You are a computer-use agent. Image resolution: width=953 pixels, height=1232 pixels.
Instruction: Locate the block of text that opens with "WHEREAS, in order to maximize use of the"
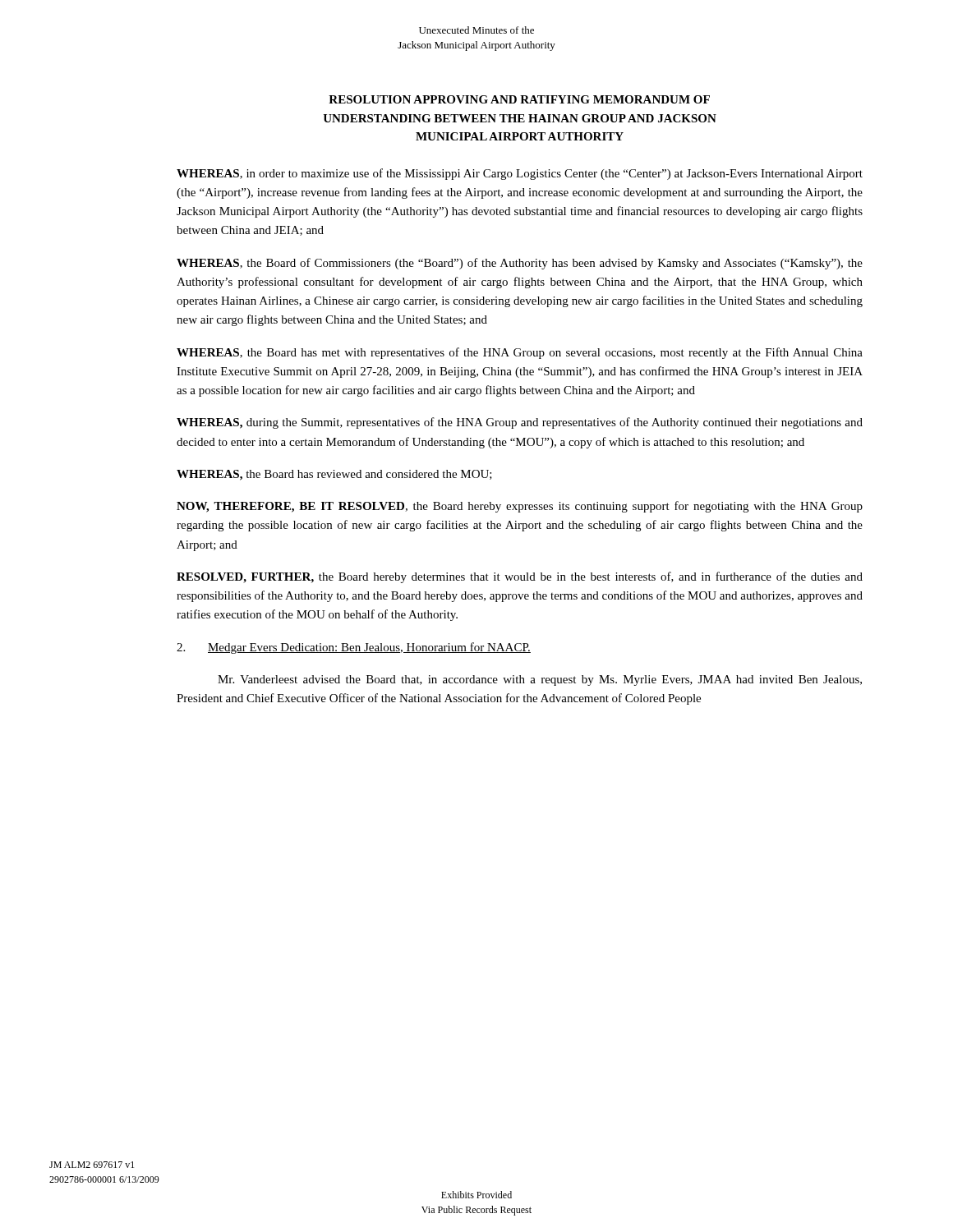(520, 202)
